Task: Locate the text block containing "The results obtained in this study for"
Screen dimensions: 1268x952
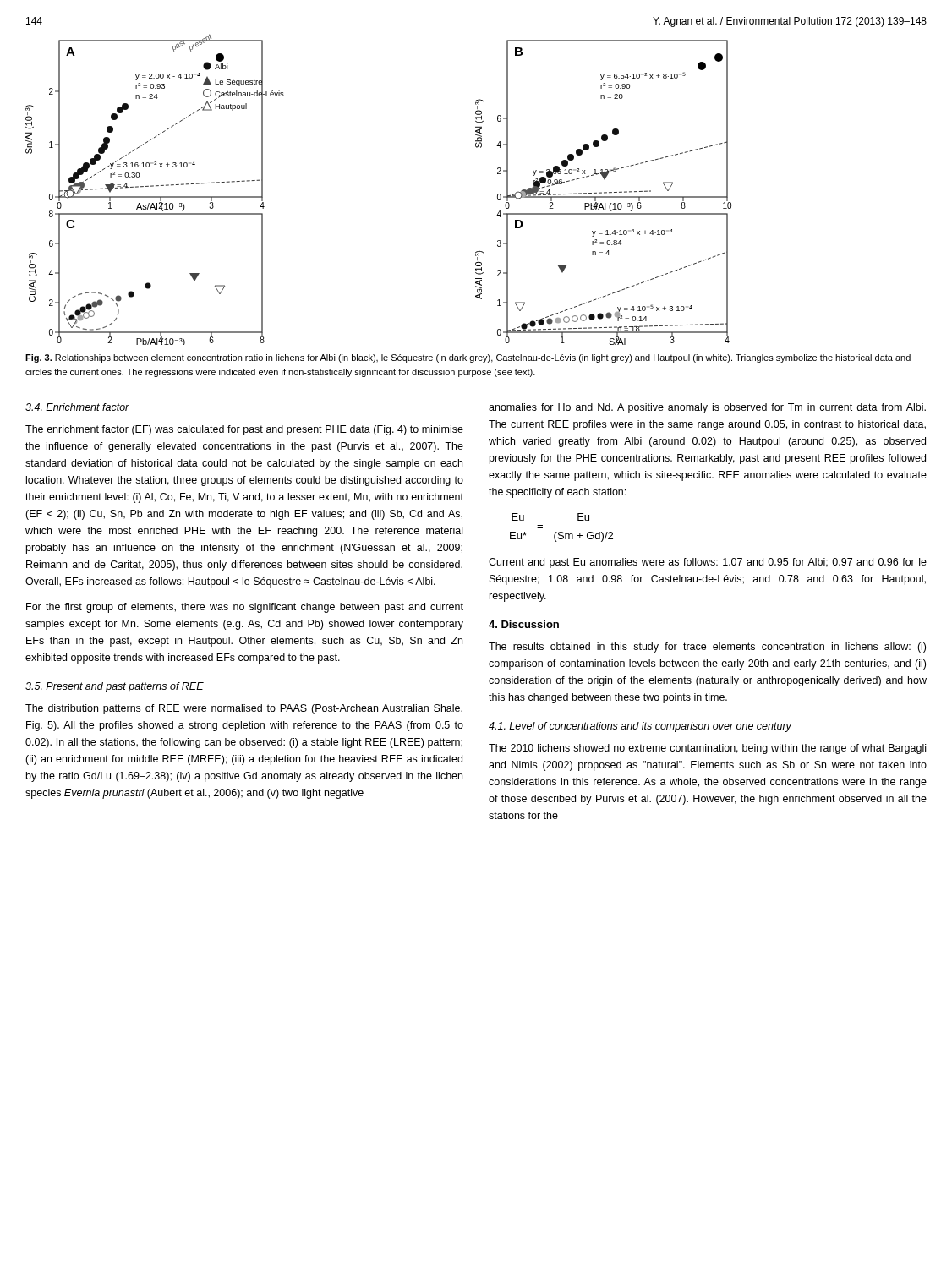Action: pyautogui.click(x=708, y=672)
